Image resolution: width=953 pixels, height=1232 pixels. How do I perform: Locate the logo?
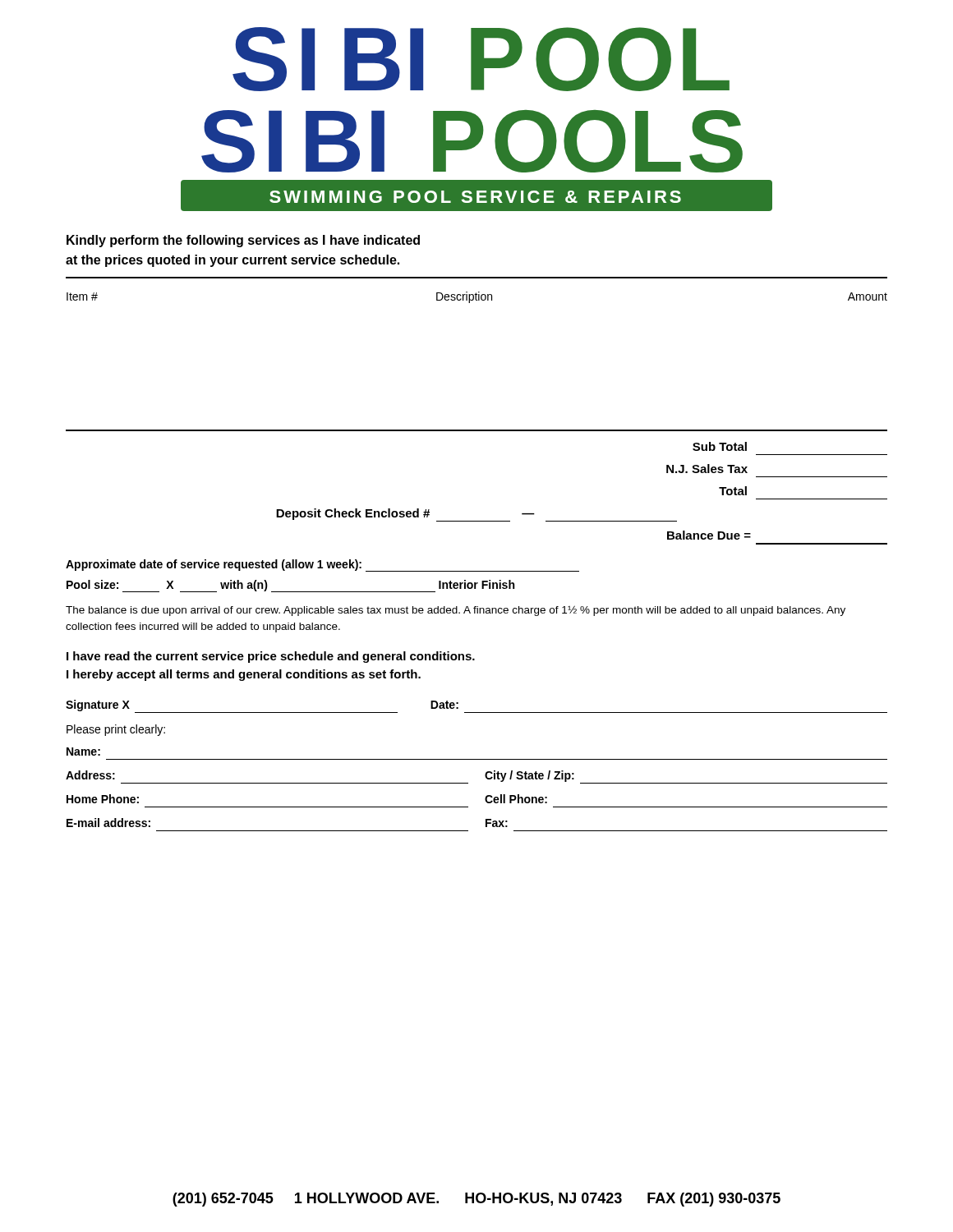click(x=476, y=106)
